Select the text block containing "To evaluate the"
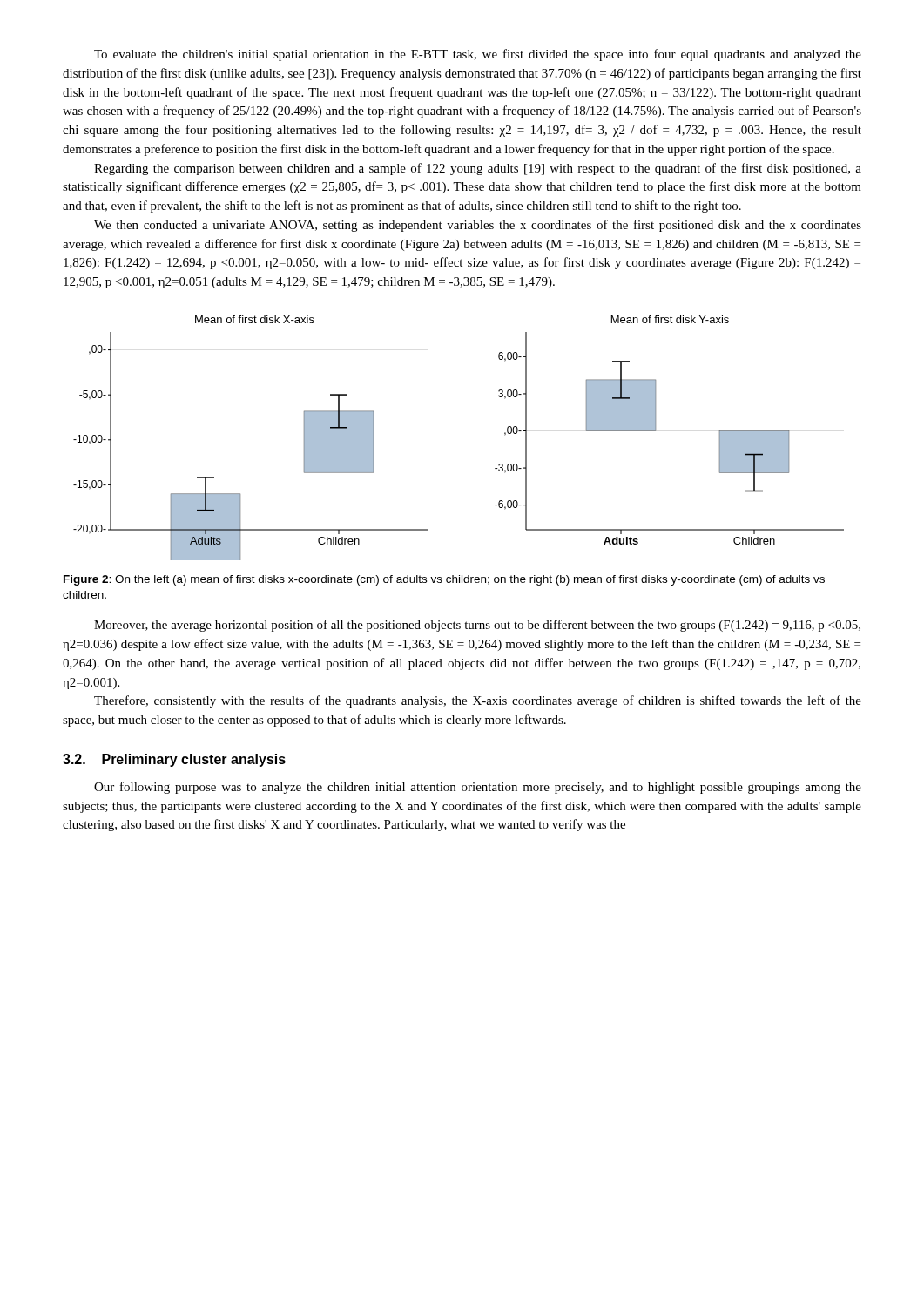This screenshot has width=924, height=1307. [462, 102]
